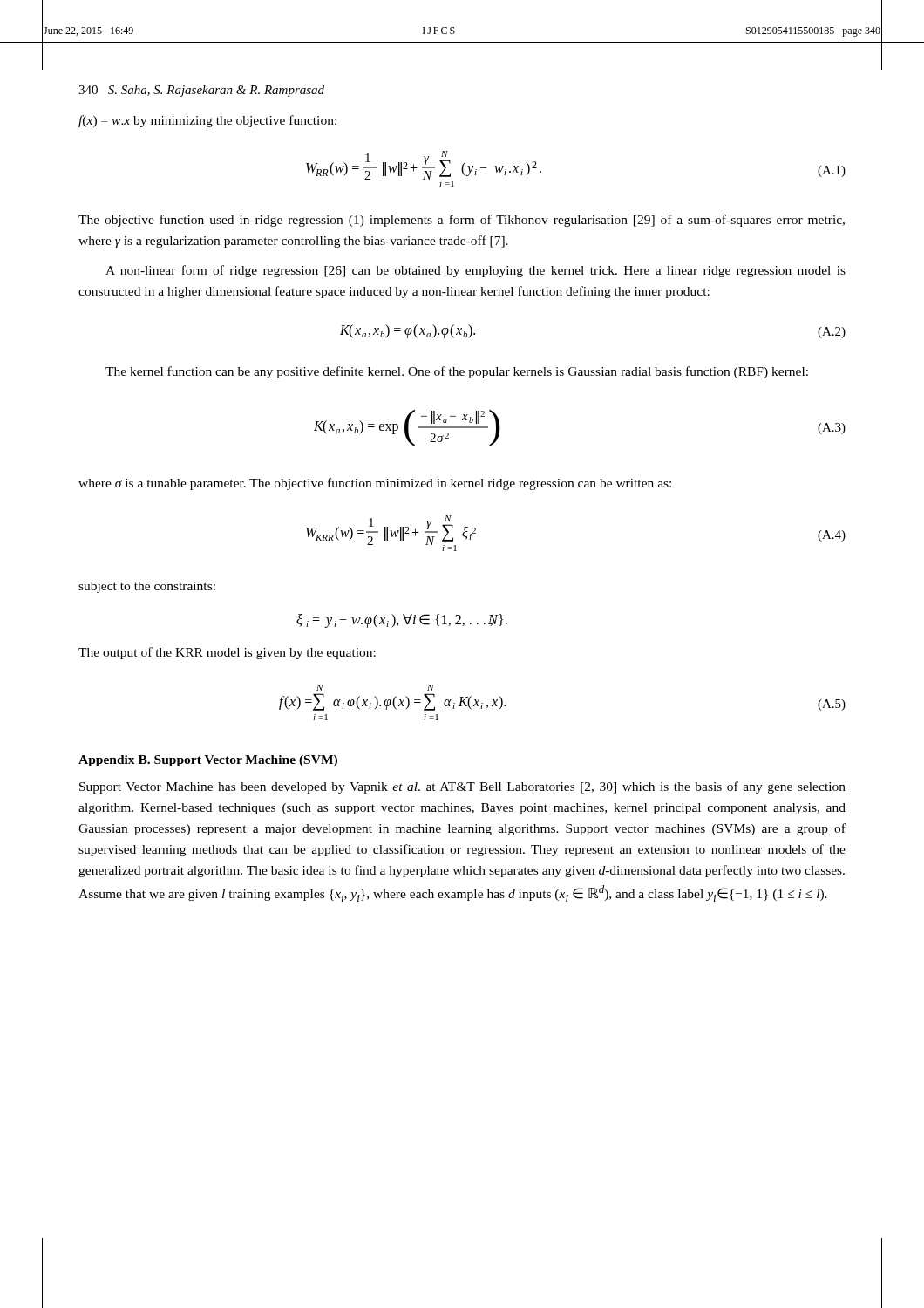Where is the passage that starts "f(x) = w.x by"?
Image resolution: width=924 pixels, height=1308 pixels.
click(207, 121)
